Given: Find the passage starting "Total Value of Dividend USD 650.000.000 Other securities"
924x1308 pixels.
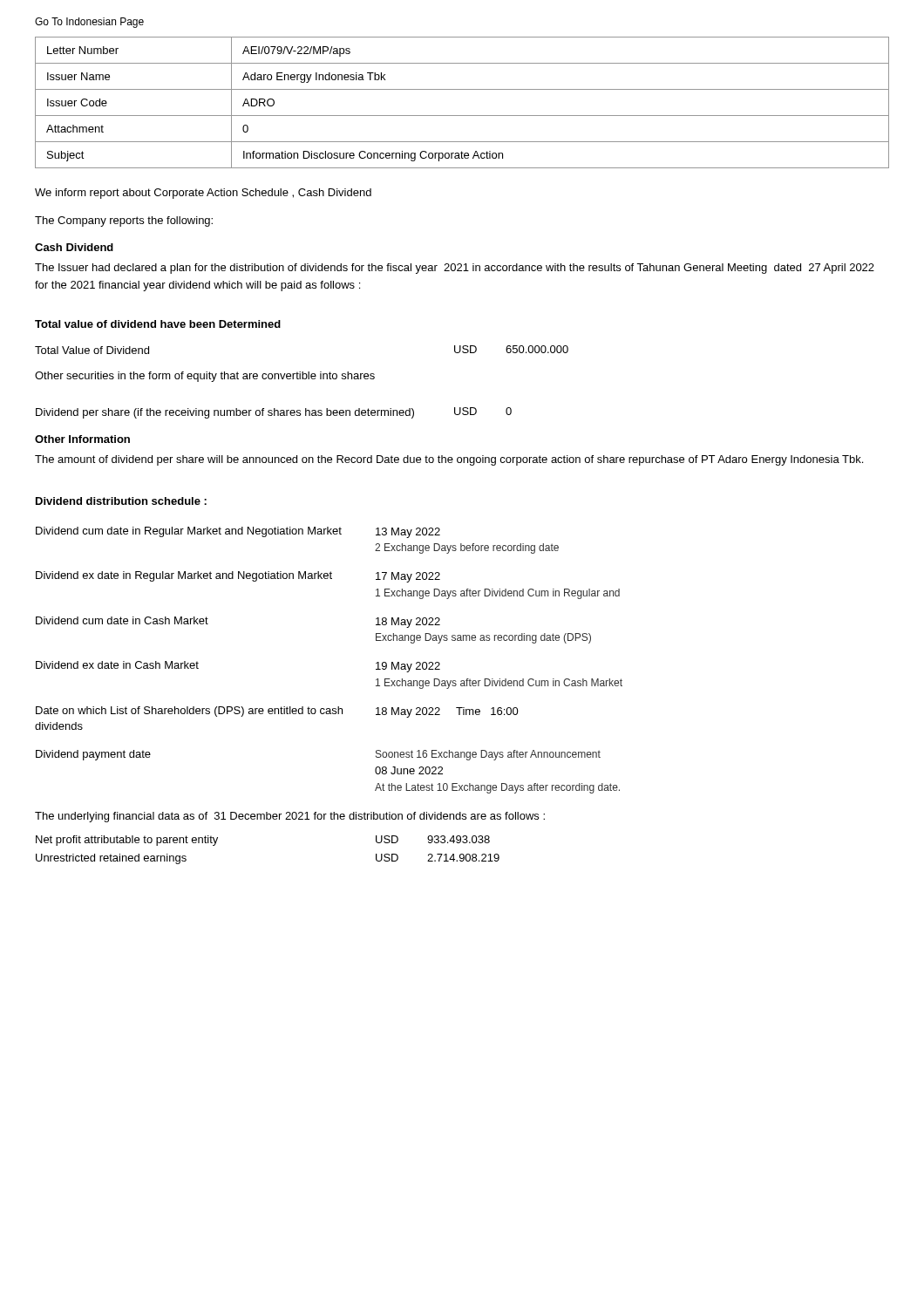Looking at the screenshot, I should point(302,382).
